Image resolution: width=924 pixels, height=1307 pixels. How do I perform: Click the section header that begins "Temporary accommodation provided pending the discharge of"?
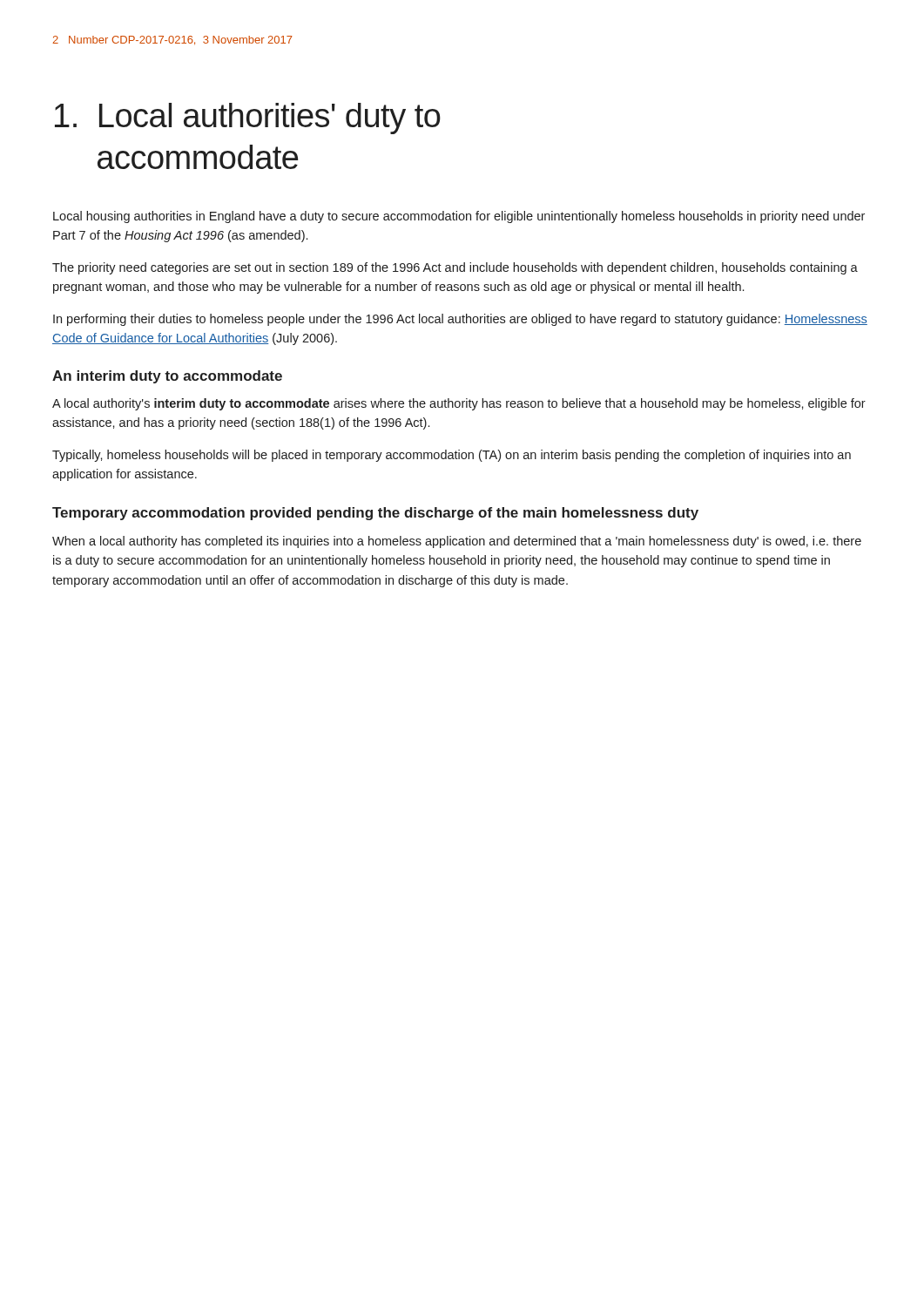(x=375, y=513)
